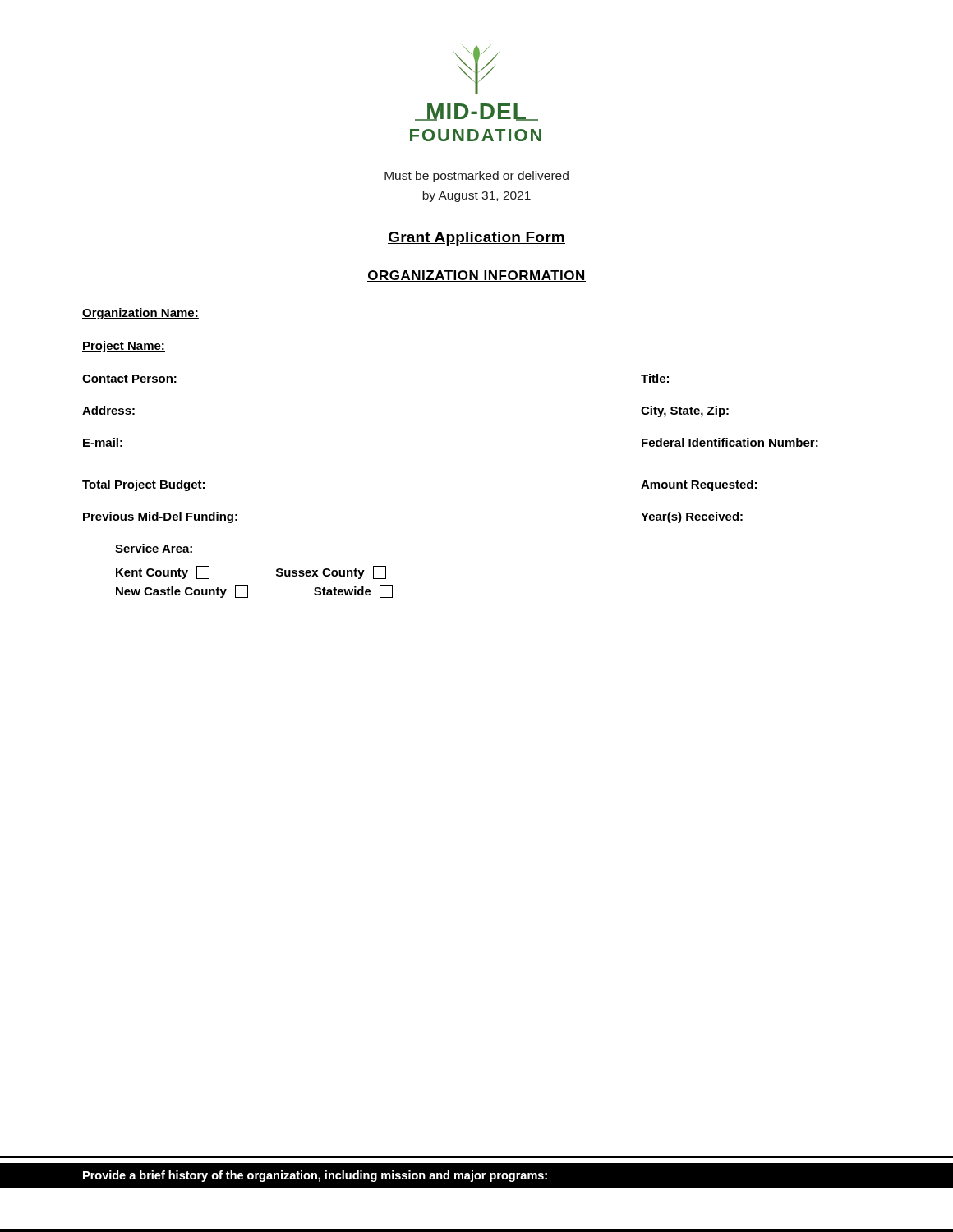The height and width of the screenshot is (1232, 953).
Task: Find the logo
Action: point(476,96)
